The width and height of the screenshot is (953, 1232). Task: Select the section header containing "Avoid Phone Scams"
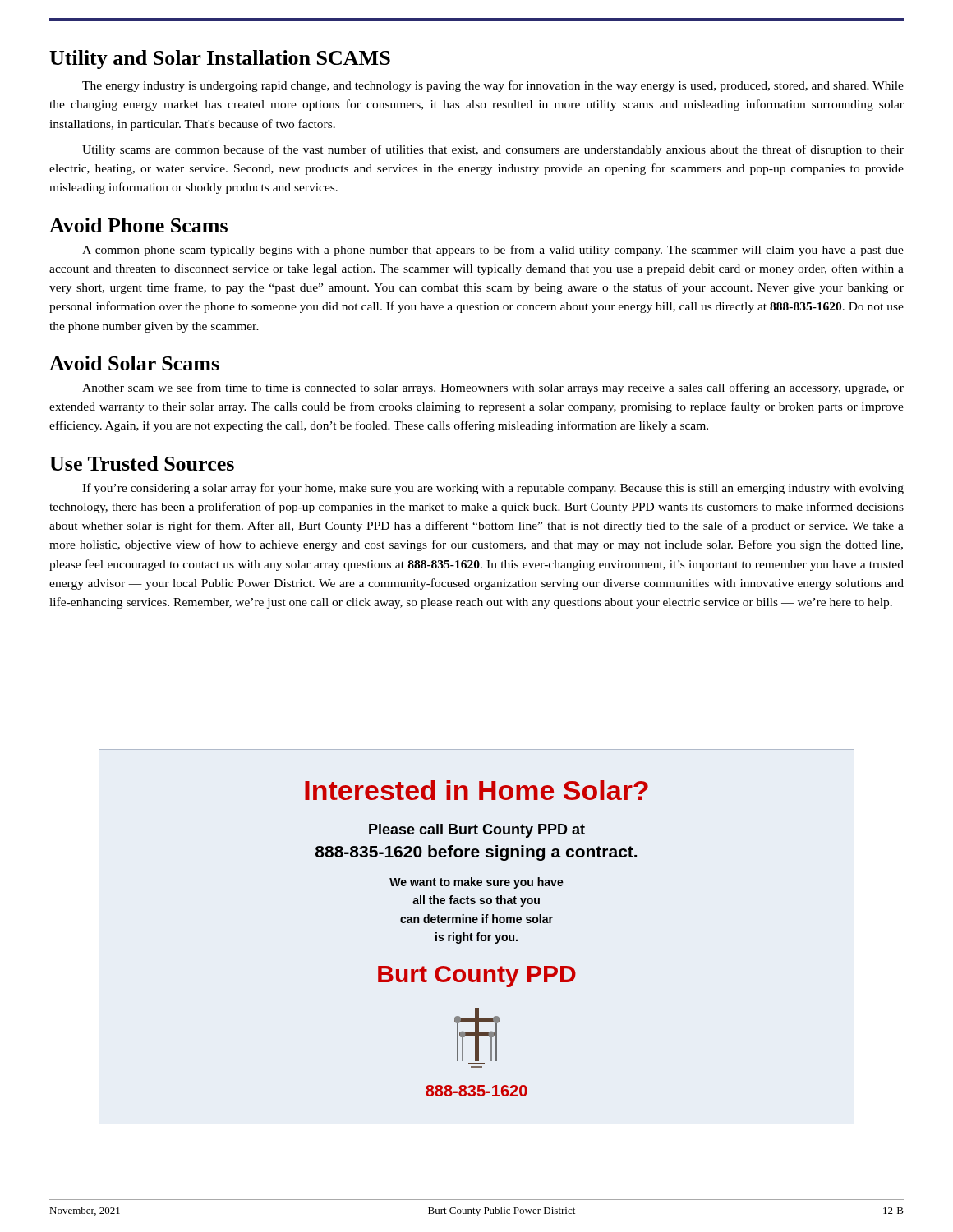click(x=138, y=225)
